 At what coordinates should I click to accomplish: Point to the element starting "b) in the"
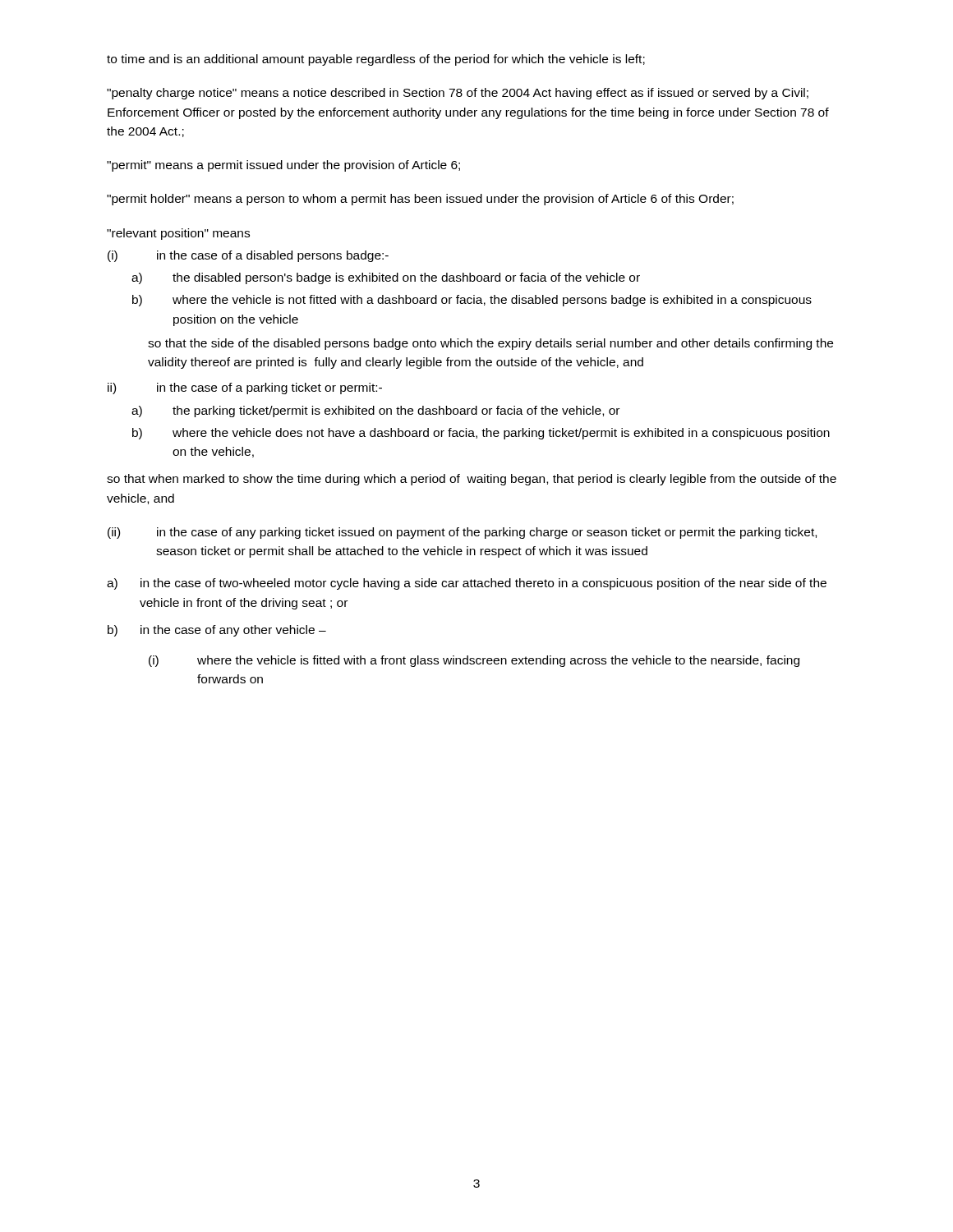pos(217,631)
